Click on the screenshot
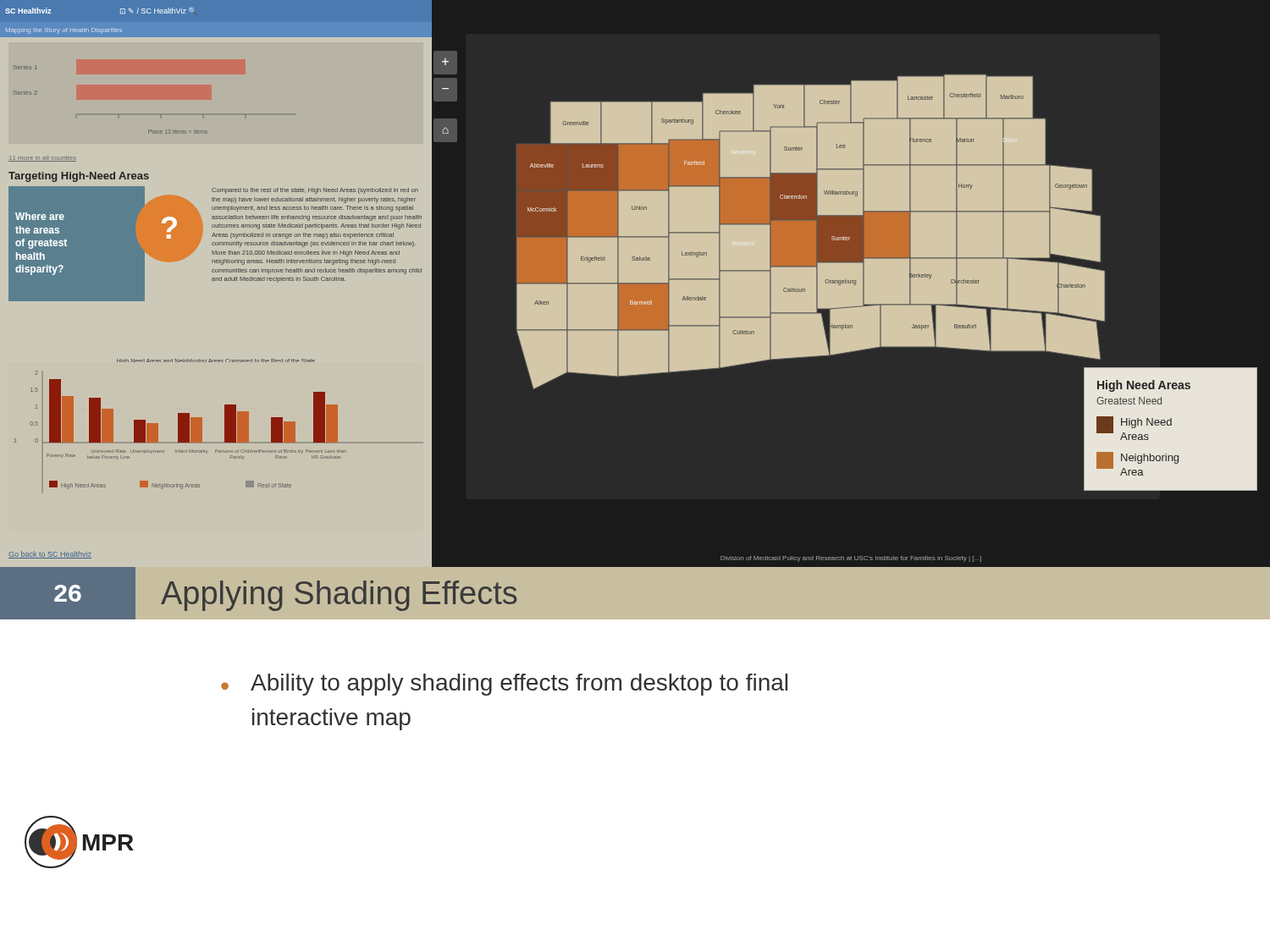1270x952 pixels. pyautogui.click(x=635, y=284)
